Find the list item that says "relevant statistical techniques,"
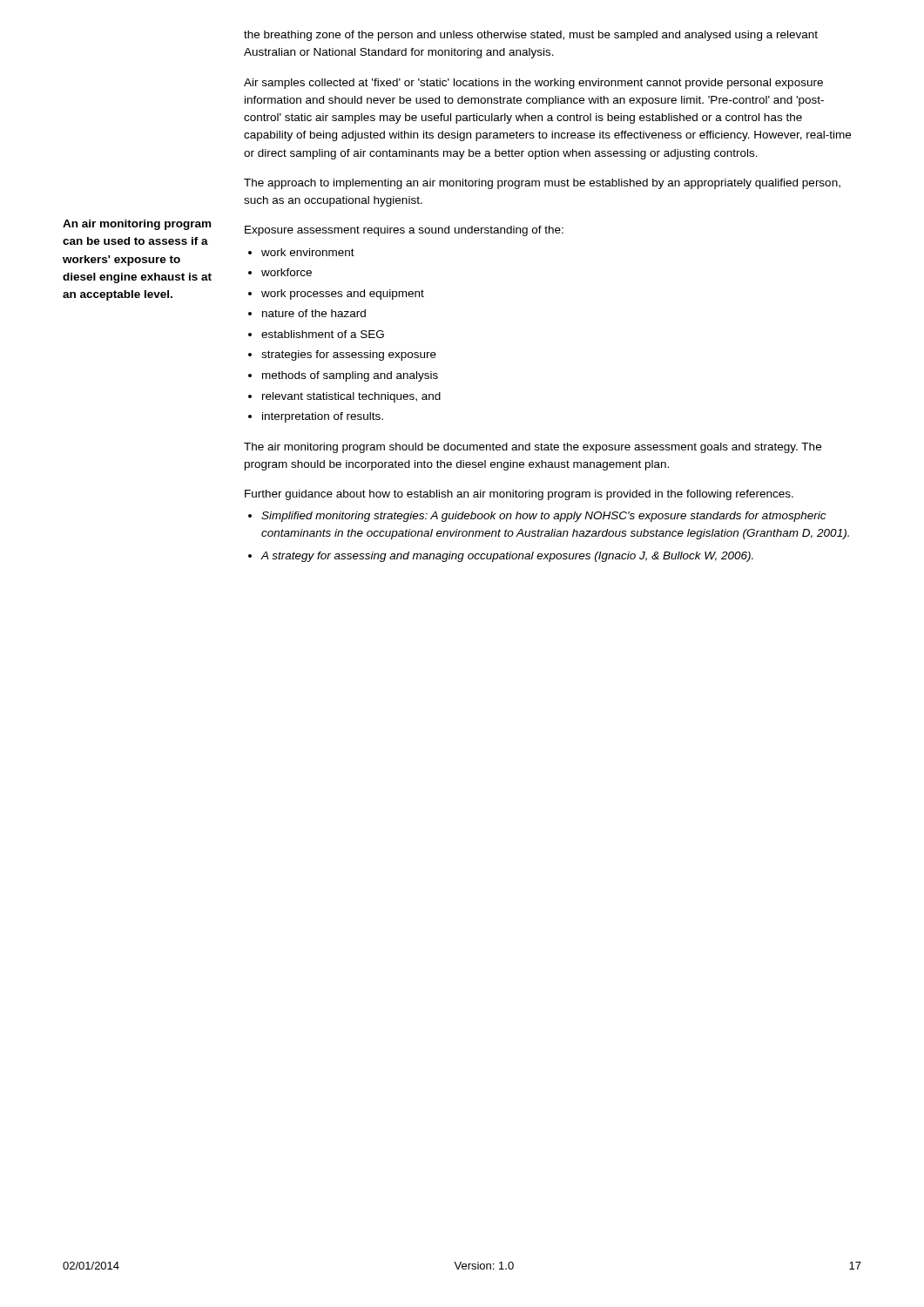Viewport: 924px width, 1307px height. click(x=351, y=396)
